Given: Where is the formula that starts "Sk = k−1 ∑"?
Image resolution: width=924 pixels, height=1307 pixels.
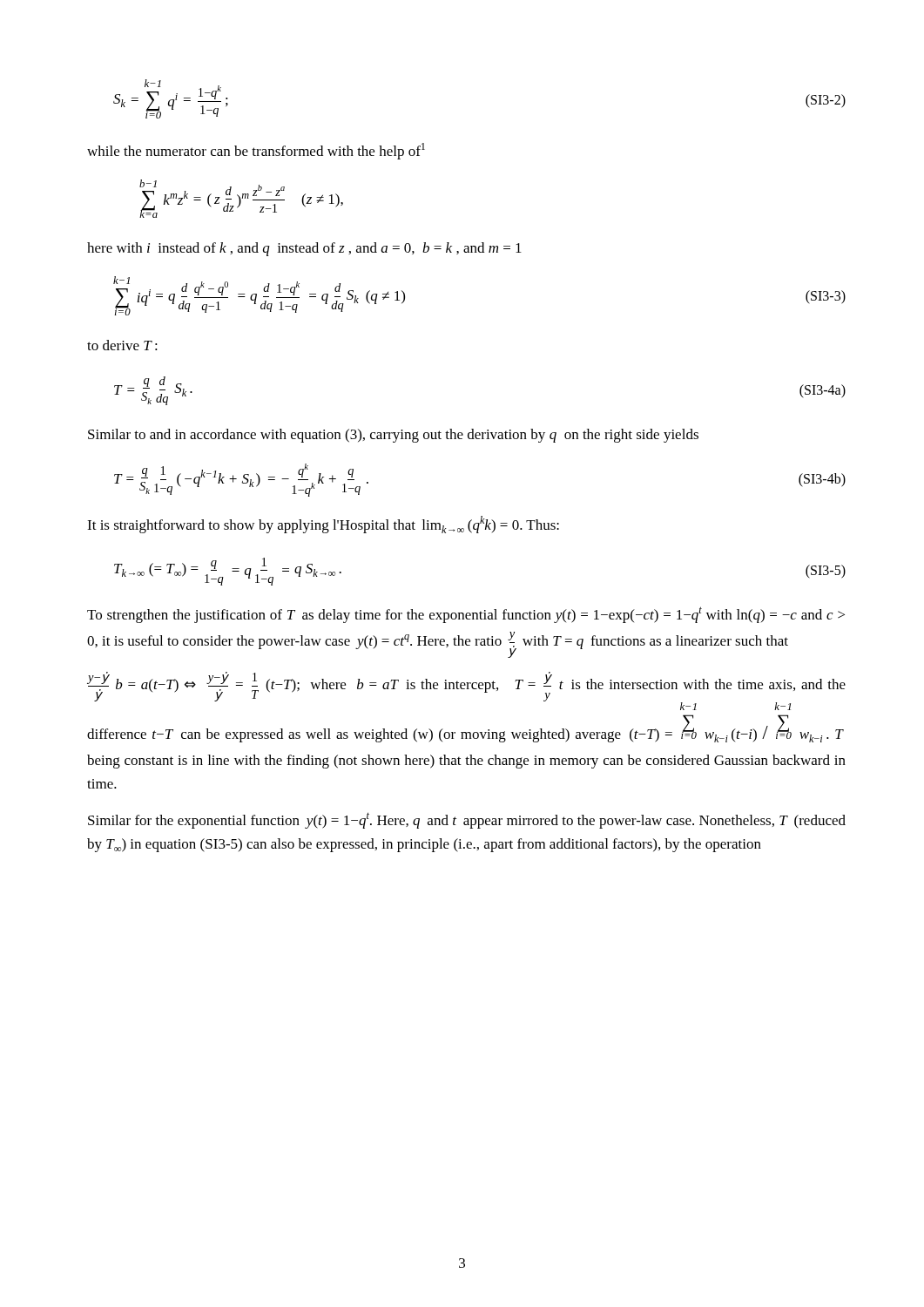Looking at the screenshot, I should (x=173, y=100).
